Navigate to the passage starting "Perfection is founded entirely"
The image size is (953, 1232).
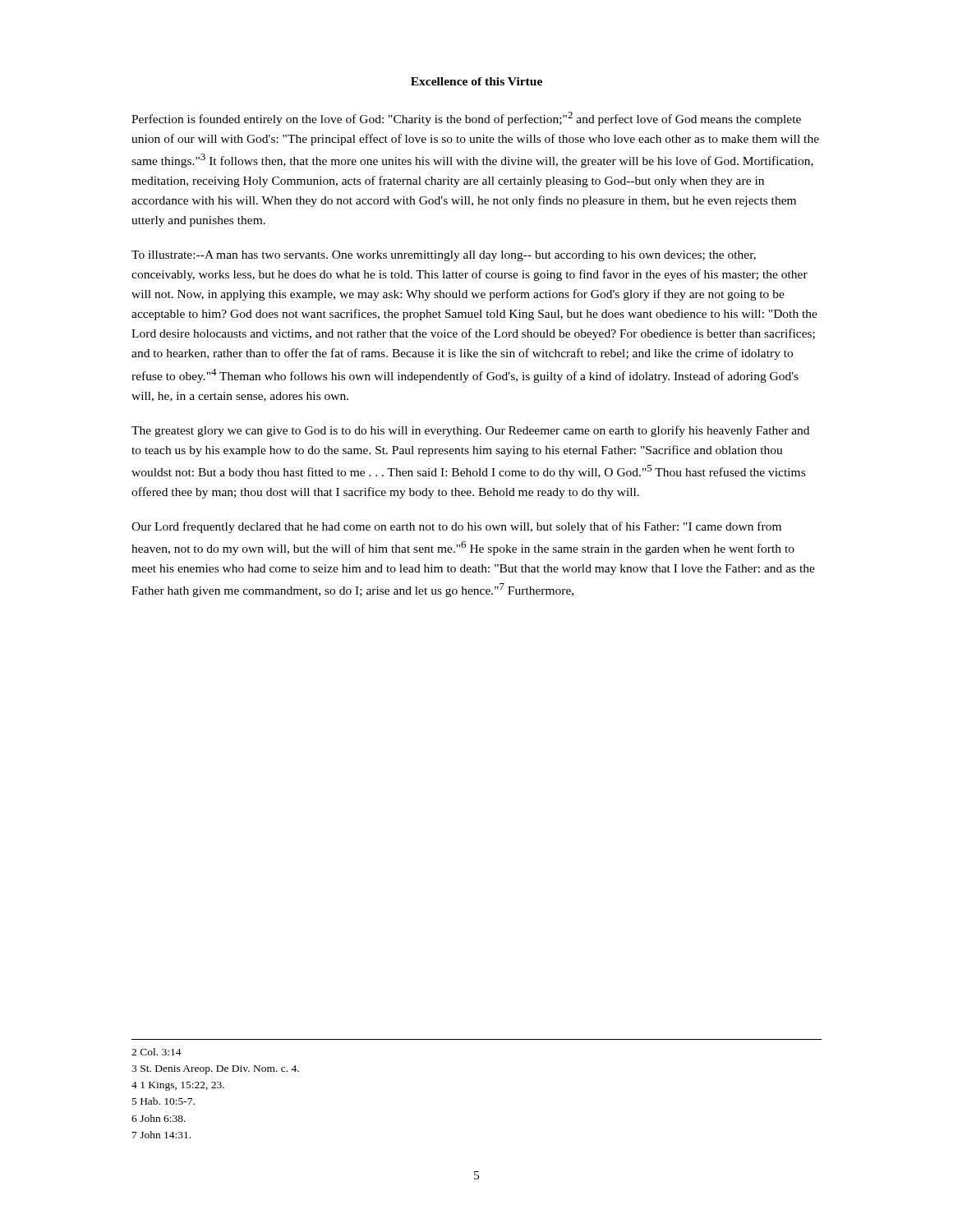coord(475,168)
